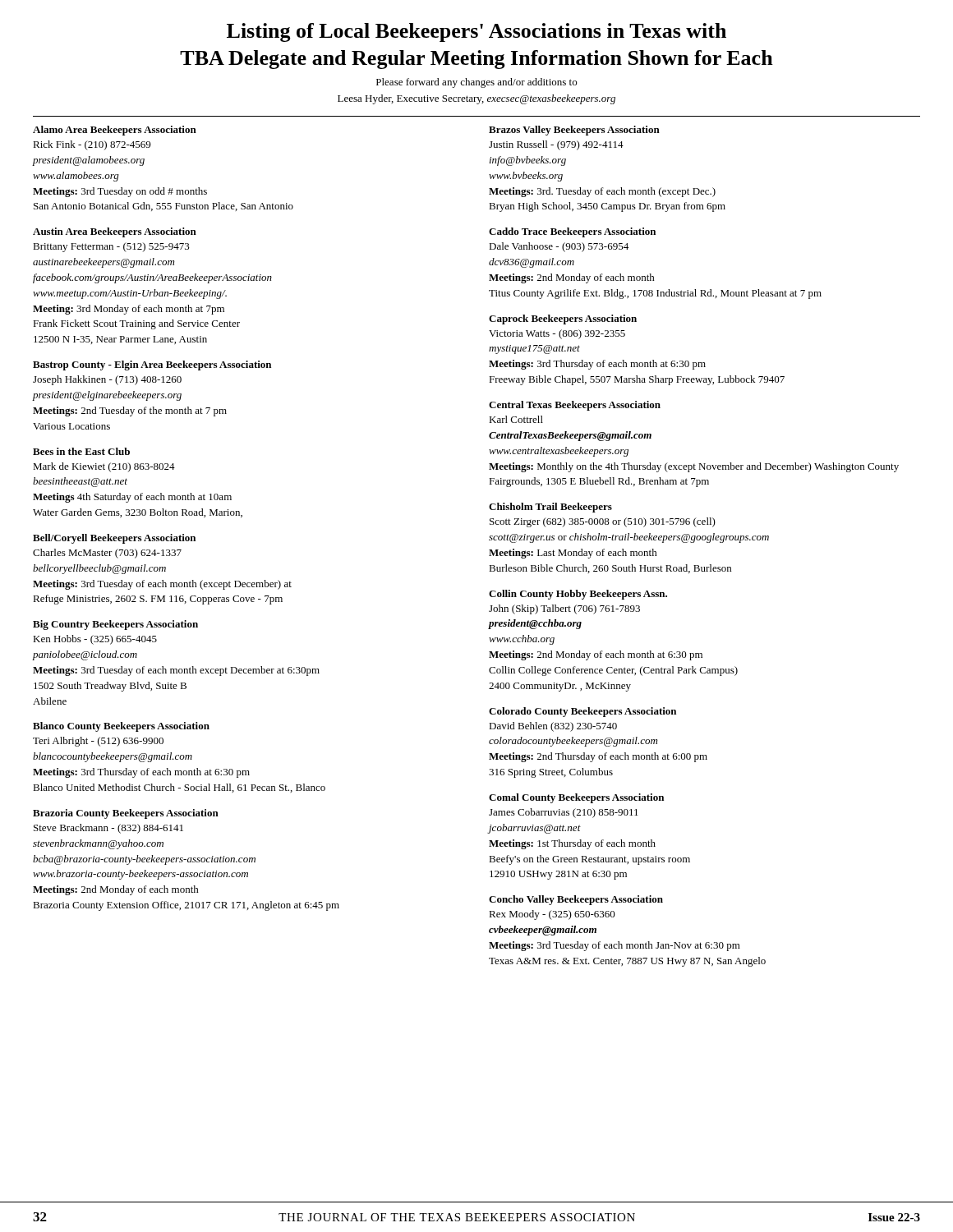Image resolution: width=953 pixels, height=1232 pixels.
Task: Where is the passage that starts "Alamo Area Beekeepers Association Rick"?
Action: pyautogui.click(x=115, y=131)
